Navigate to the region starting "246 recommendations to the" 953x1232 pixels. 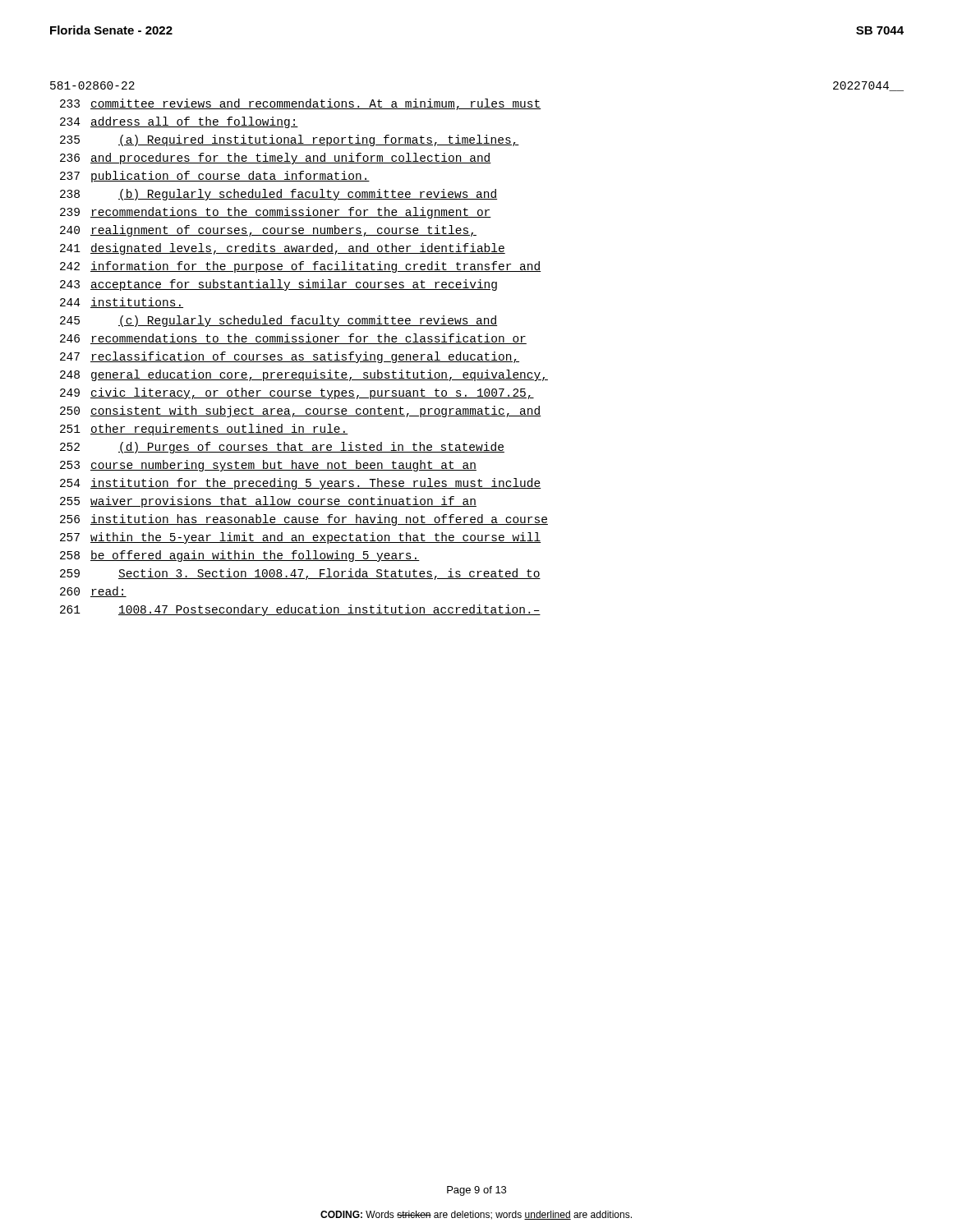(476, 339)
